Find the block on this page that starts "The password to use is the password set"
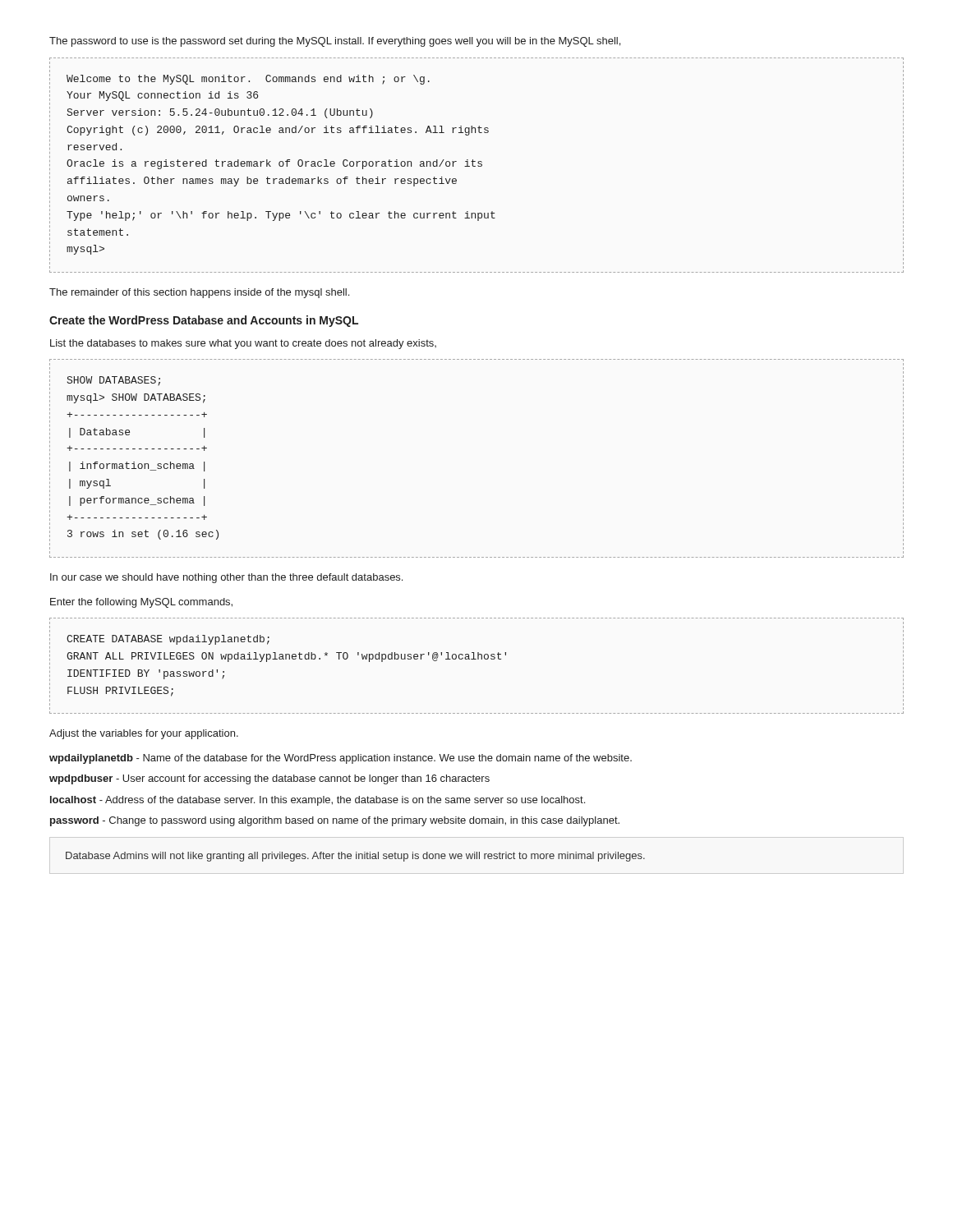953x1232 pixels. (x=335, y=41)
